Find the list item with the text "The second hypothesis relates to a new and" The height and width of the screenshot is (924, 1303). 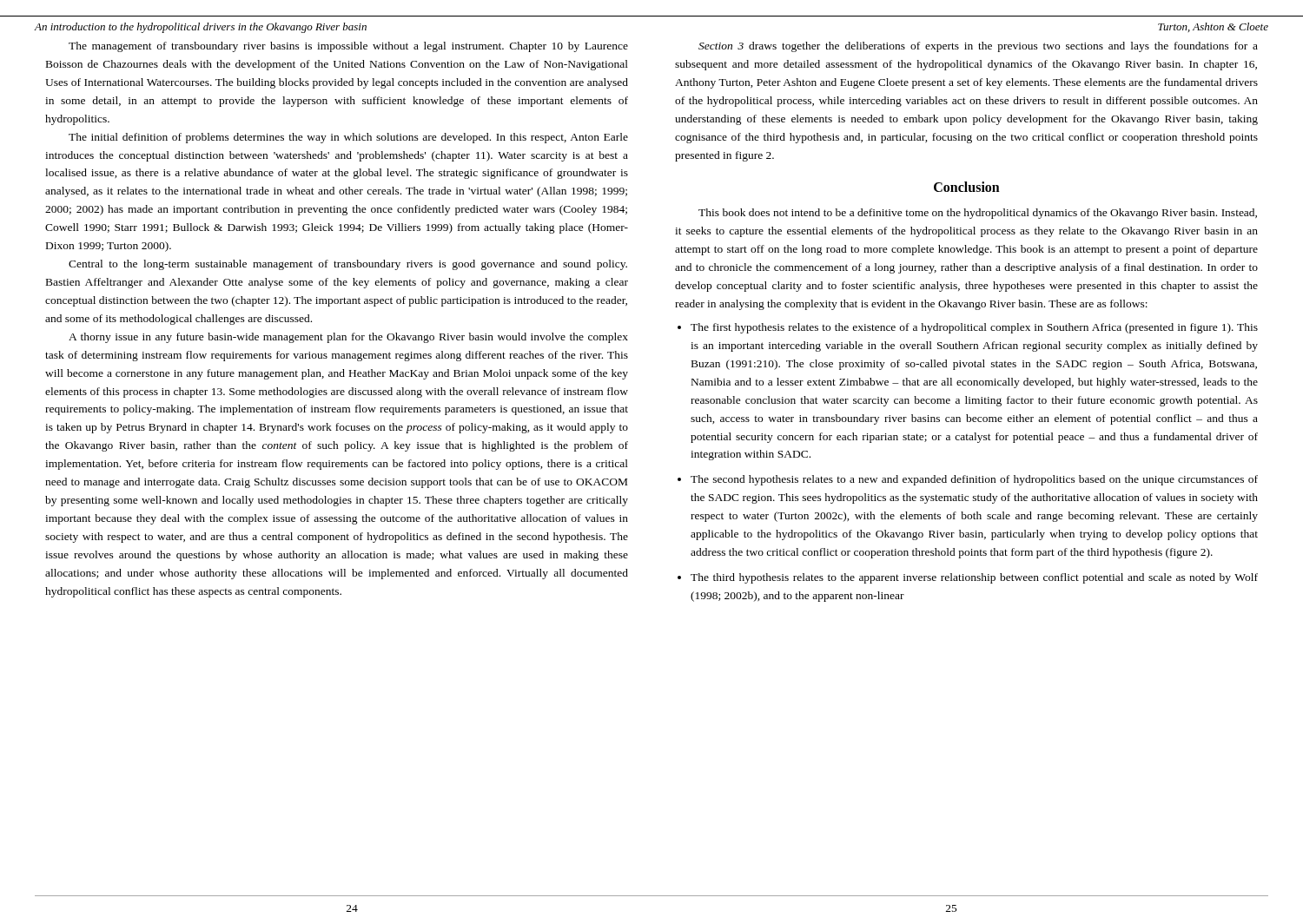tap(974, 516)
